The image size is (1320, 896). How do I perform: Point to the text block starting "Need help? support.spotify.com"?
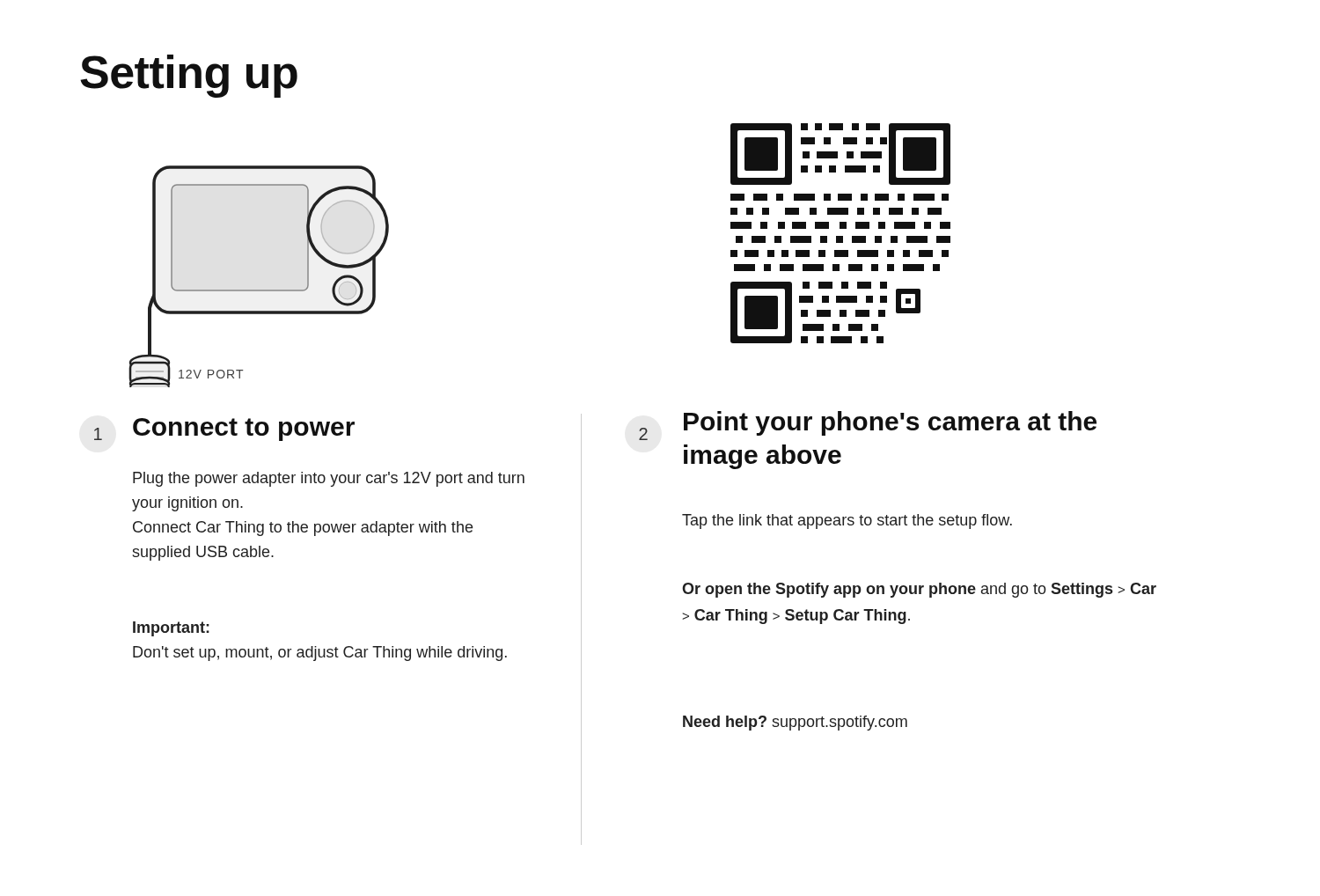tap(795, 722)
